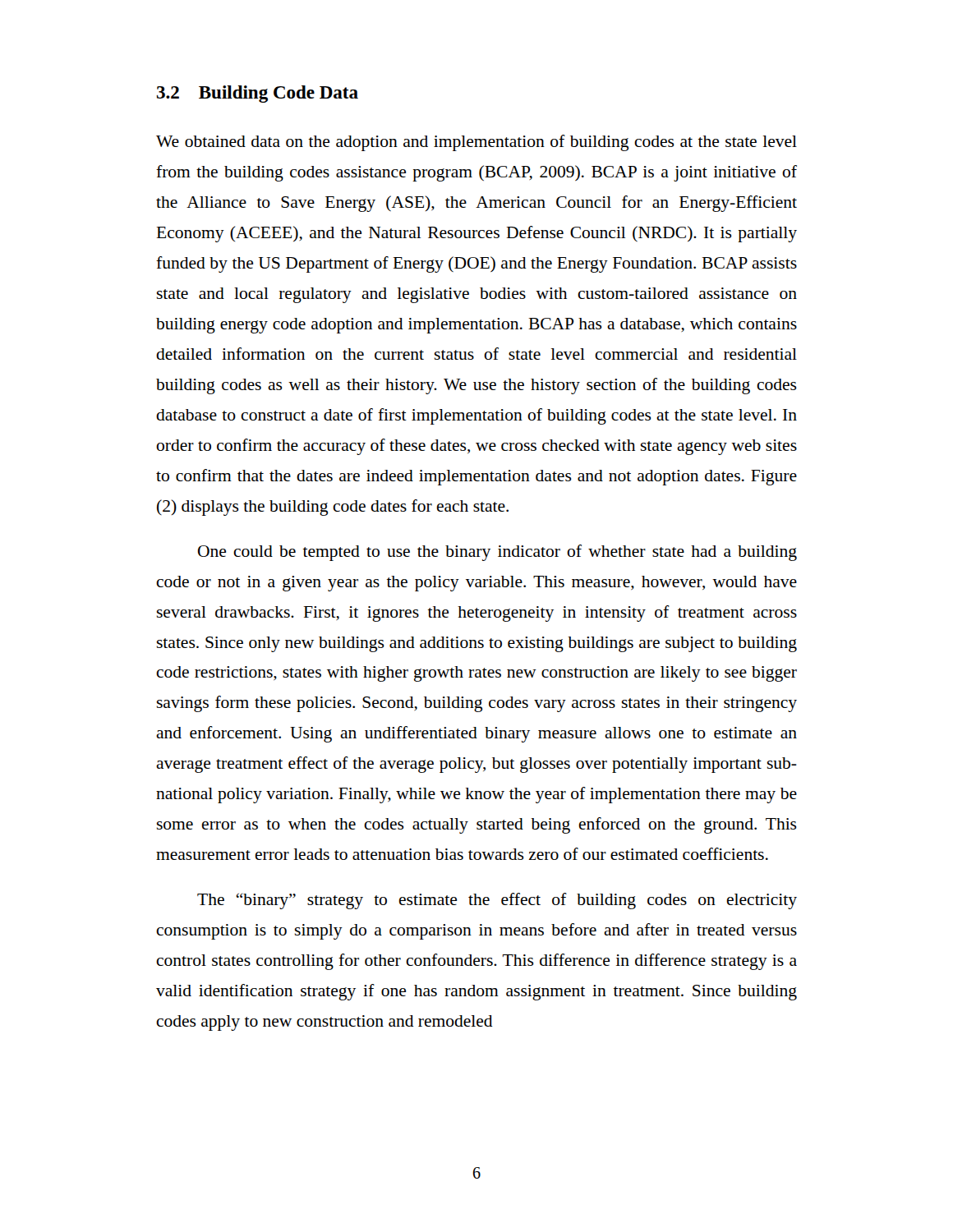Image resolution: width=953 pixels, height=1232 pixels.
Task: Locate the region starting "3.2 Building Code Data"
Action: pyautogui.click(x=257, y=92)
